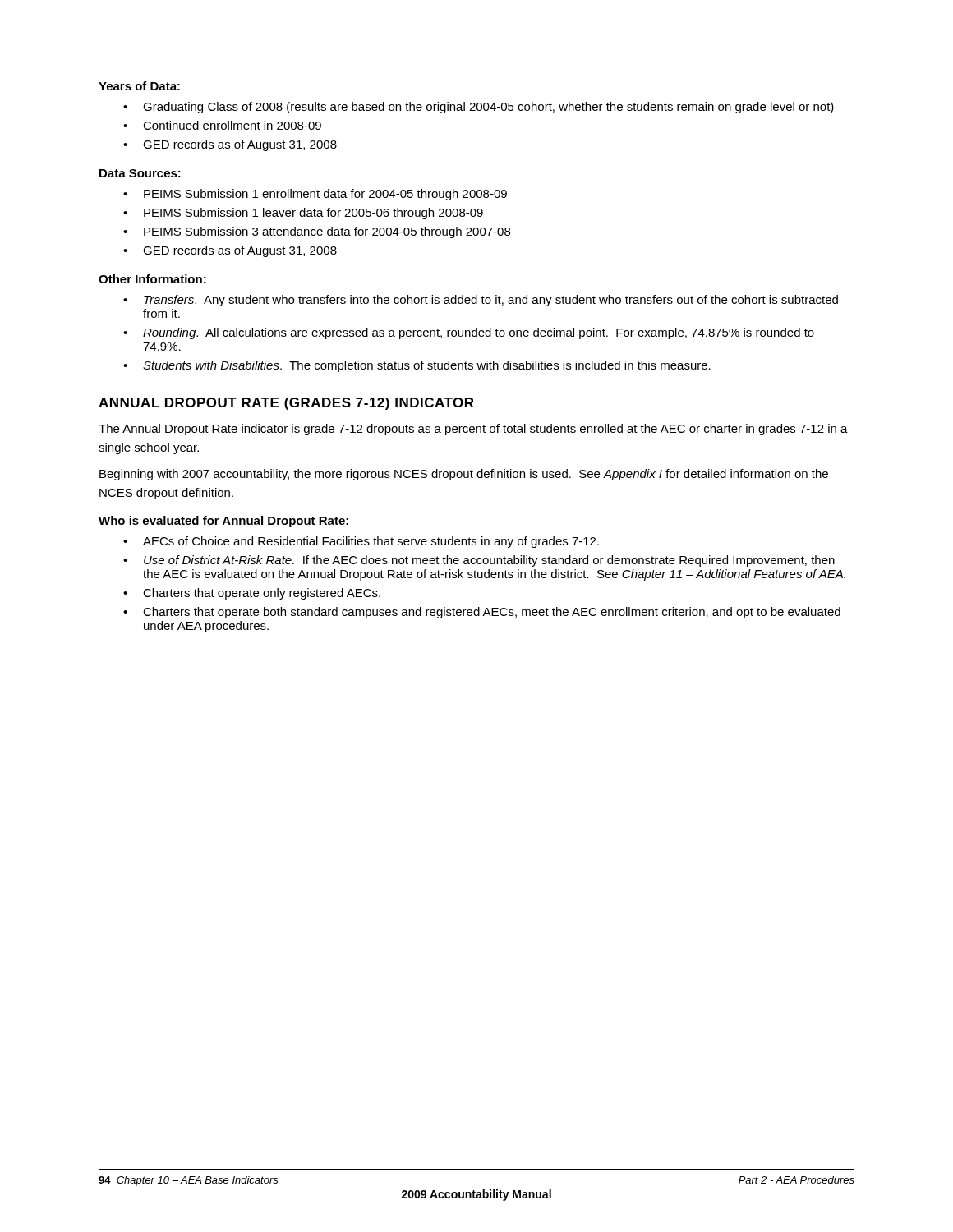Locate the passage starting "The Annual Dropout Rate"

pyautogui.click(x=473, y=438)
